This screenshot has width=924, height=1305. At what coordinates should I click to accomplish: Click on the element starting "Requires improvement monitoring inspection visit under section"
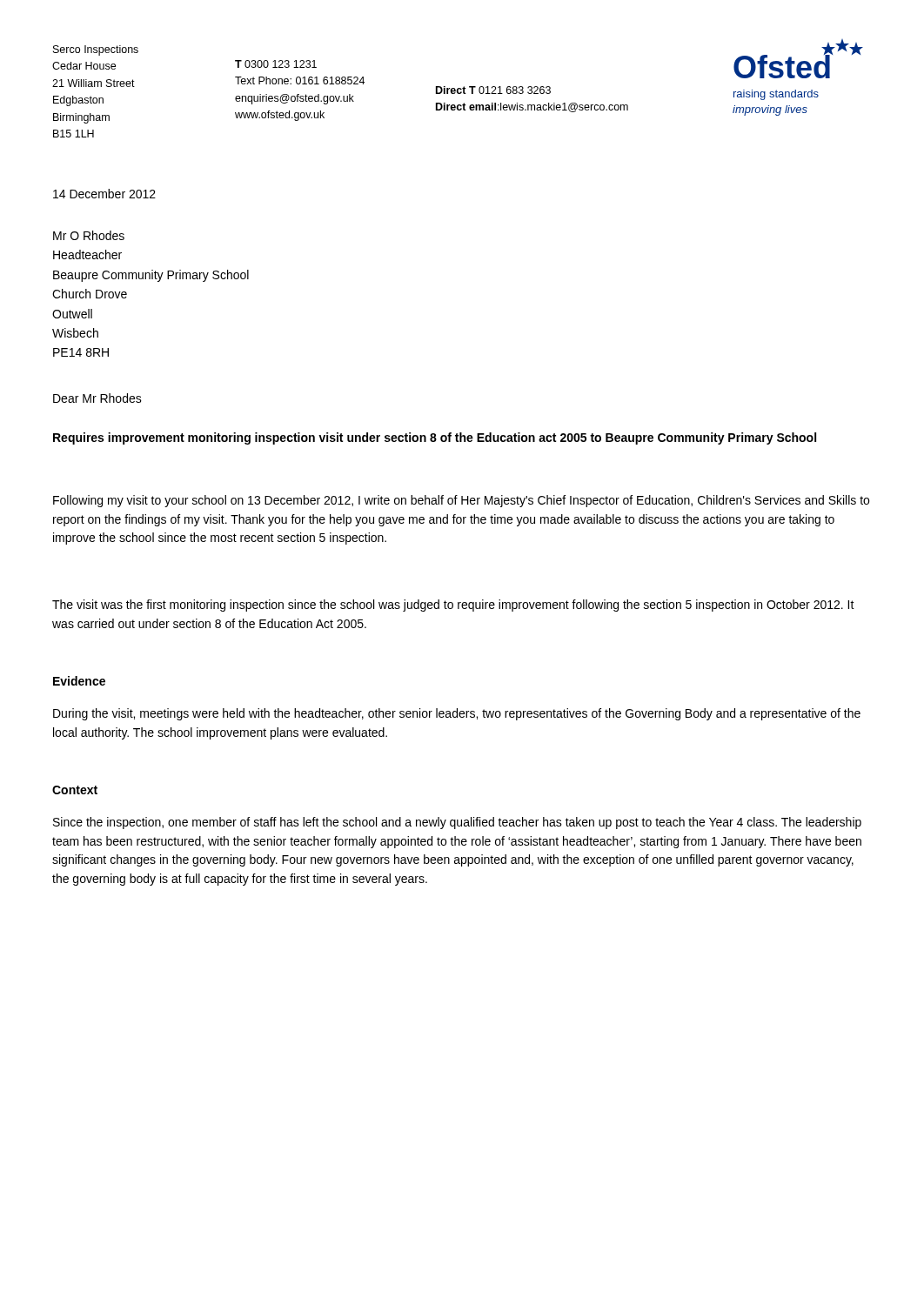click(435, 438)
